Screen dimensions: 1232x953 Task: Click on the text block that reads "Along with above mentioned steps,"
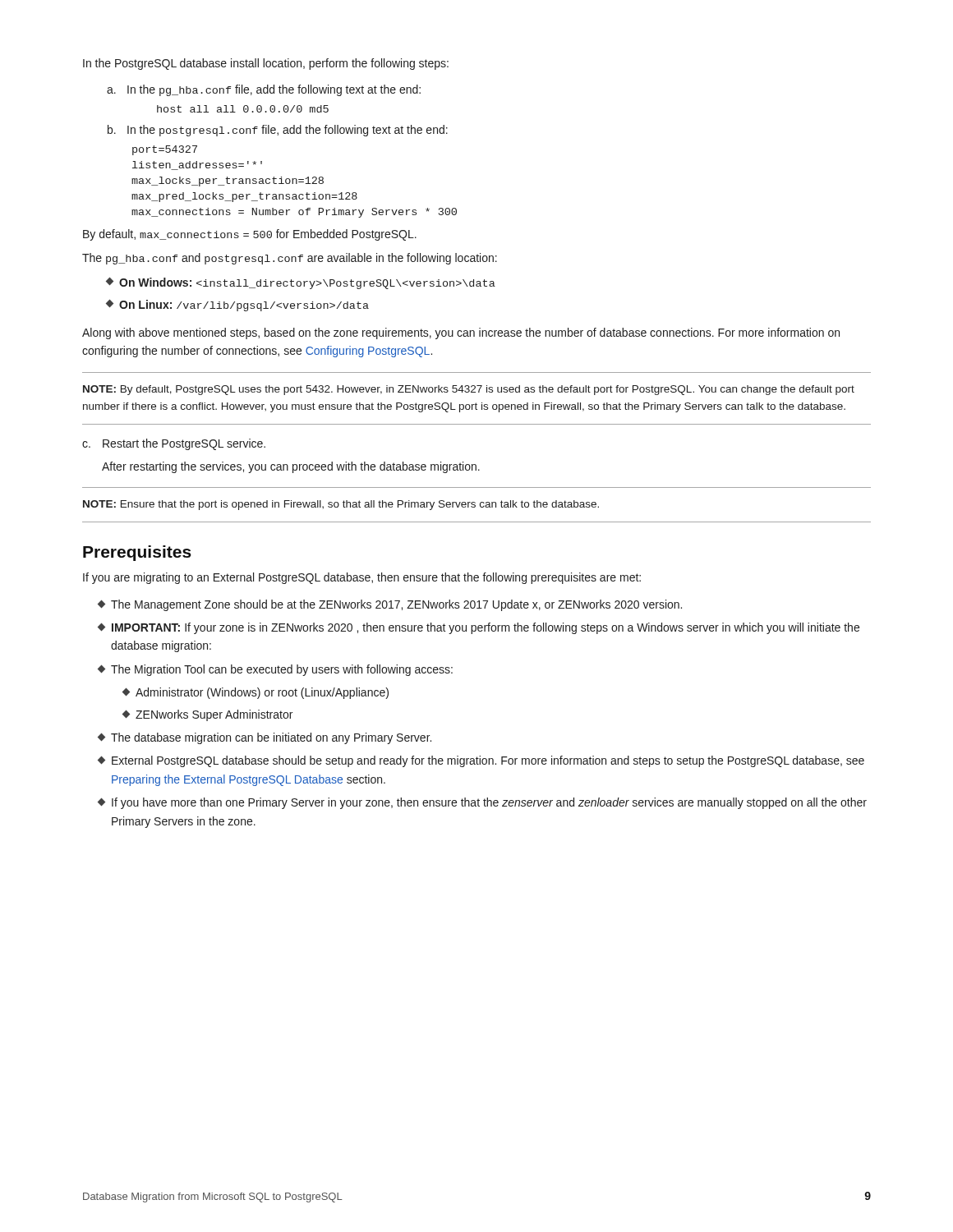click(x=476, y=342)
